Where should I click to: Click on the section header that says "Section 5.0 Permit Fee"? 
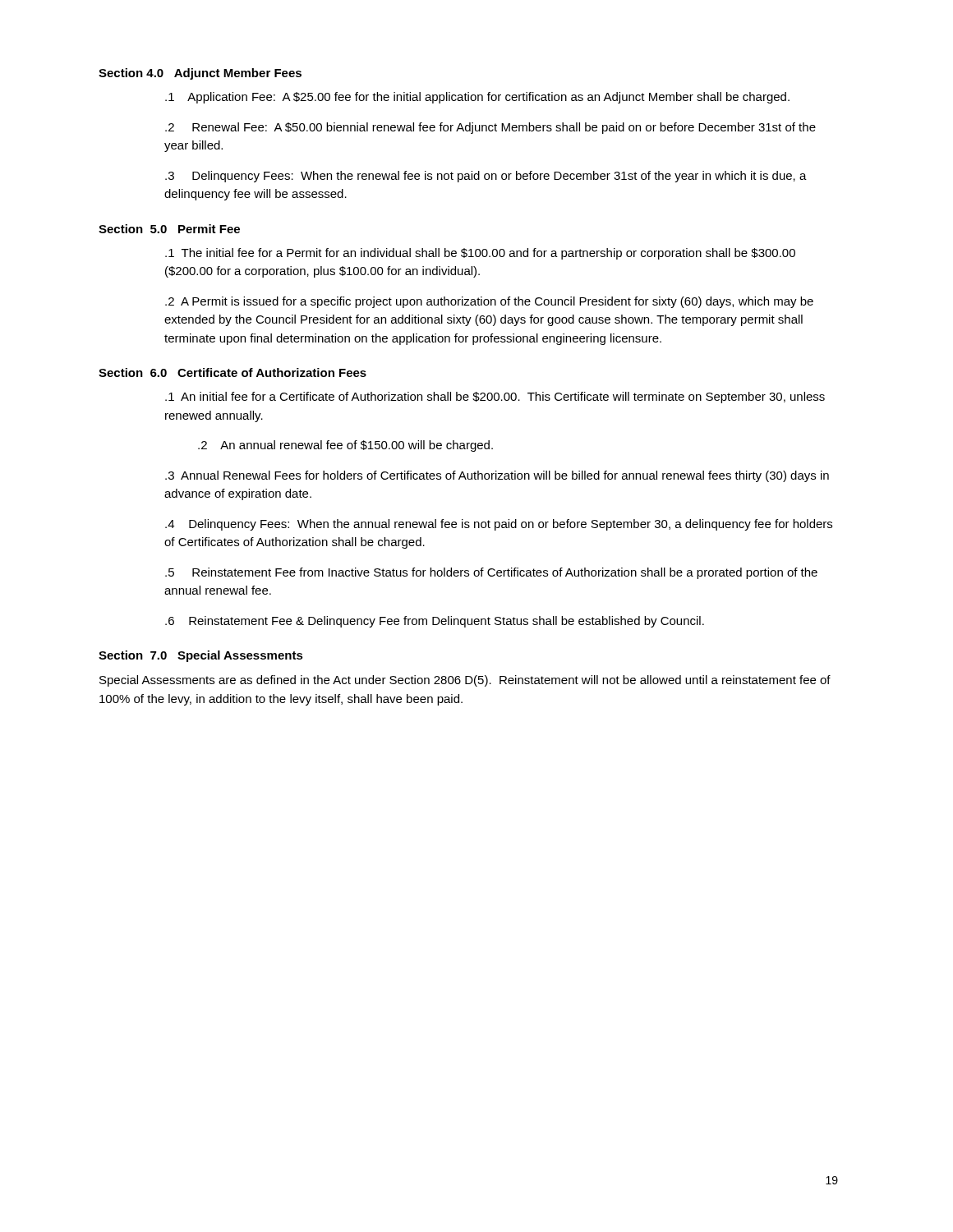coord(169,228)
